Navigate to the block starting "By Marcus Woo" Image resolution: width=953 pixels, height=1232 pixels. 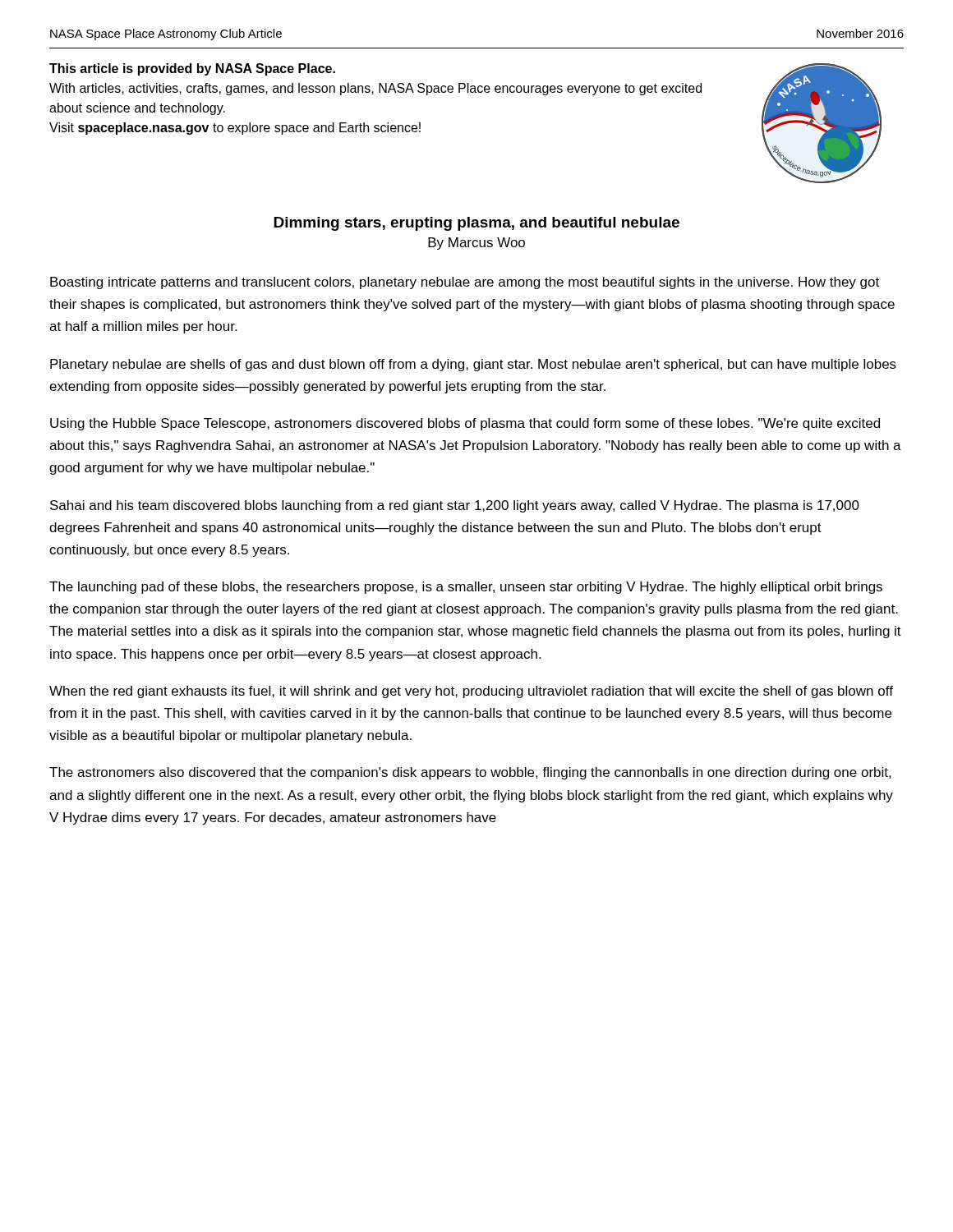pyautogui.click(x=476, y=243)
